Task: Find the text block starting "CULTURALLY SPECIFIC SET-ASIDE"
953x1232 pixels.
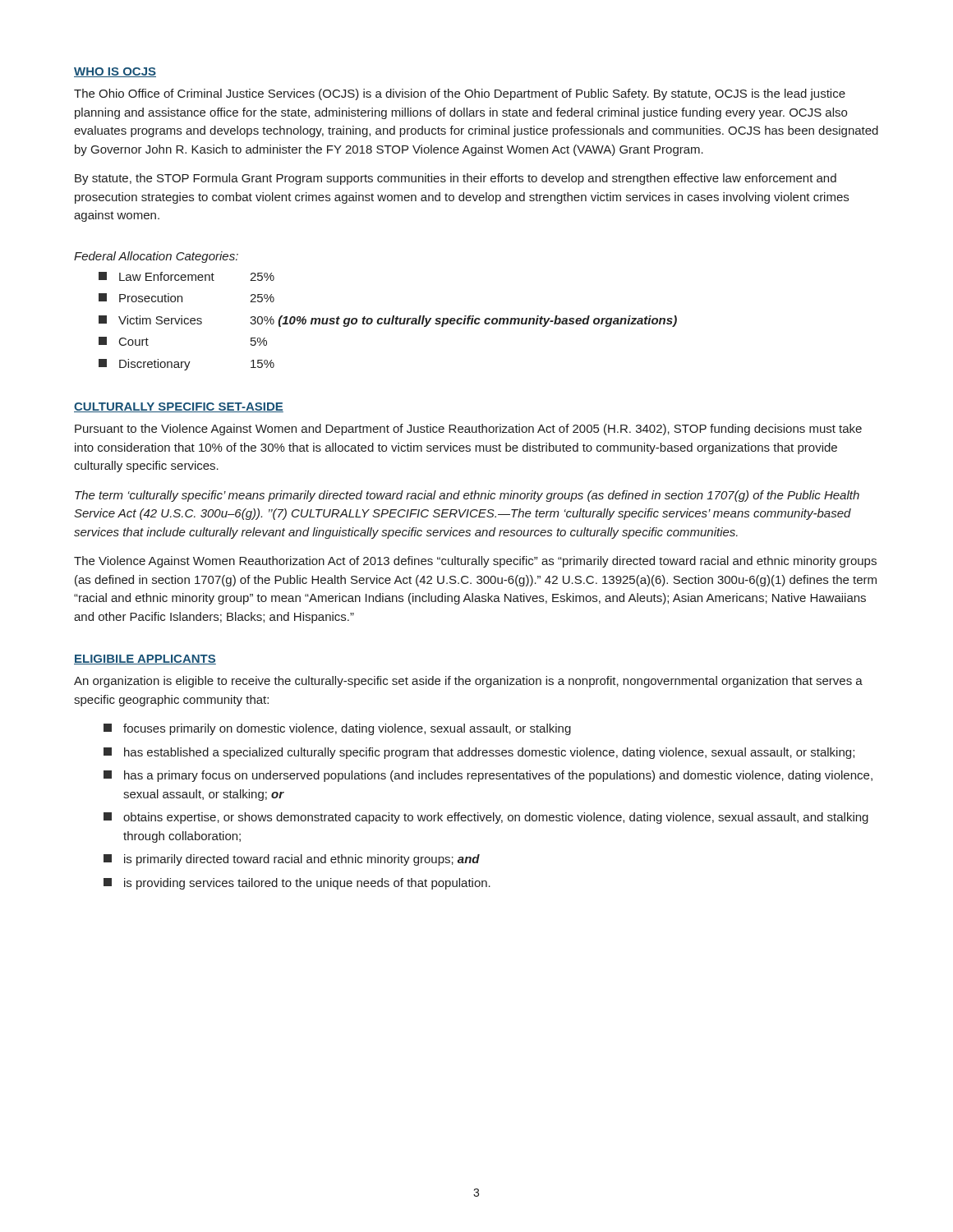Action: [179, 406]
